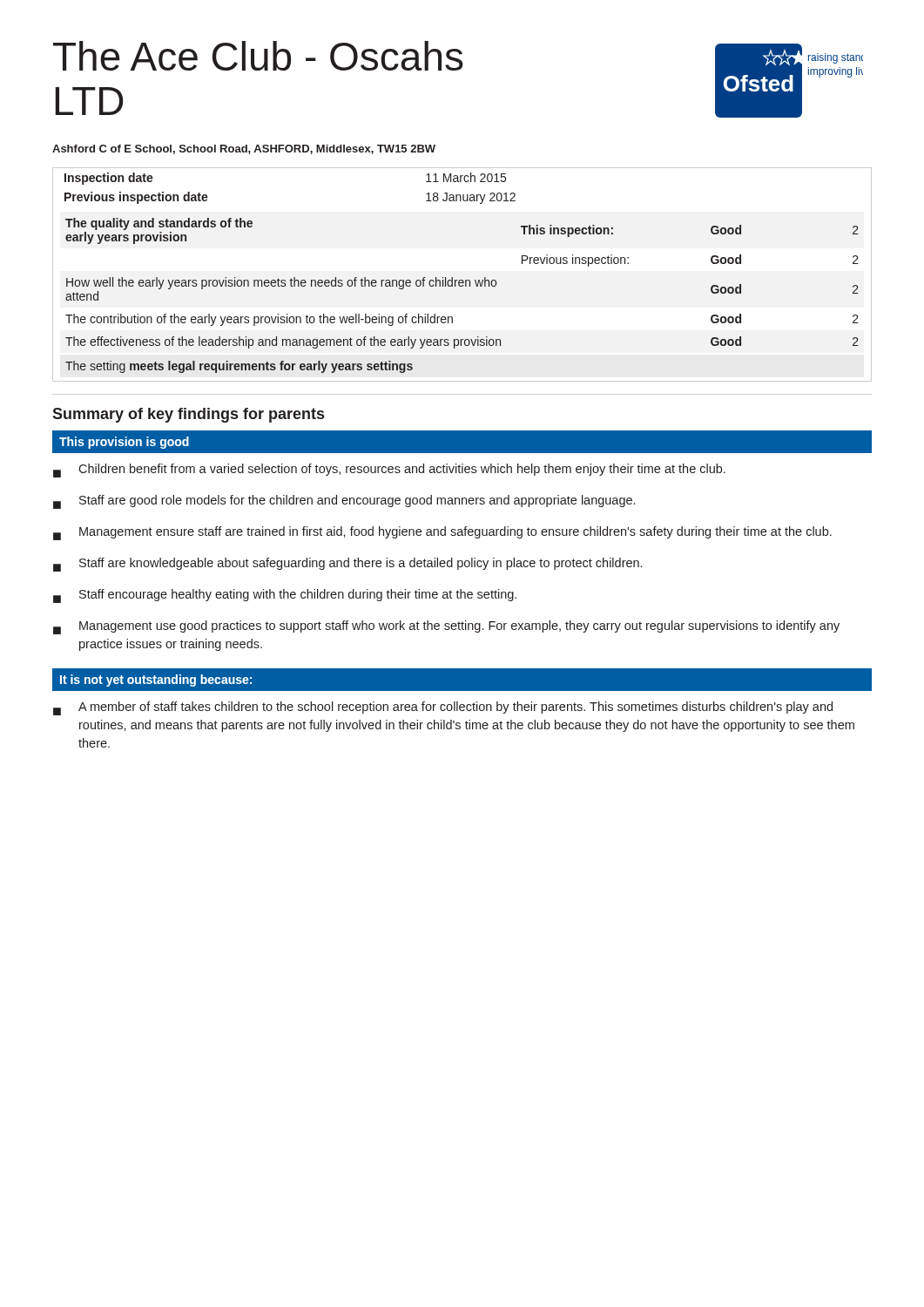This screenshot has width=924, height=1307.
Task: Click on the logo
Action: pos(793,89)
